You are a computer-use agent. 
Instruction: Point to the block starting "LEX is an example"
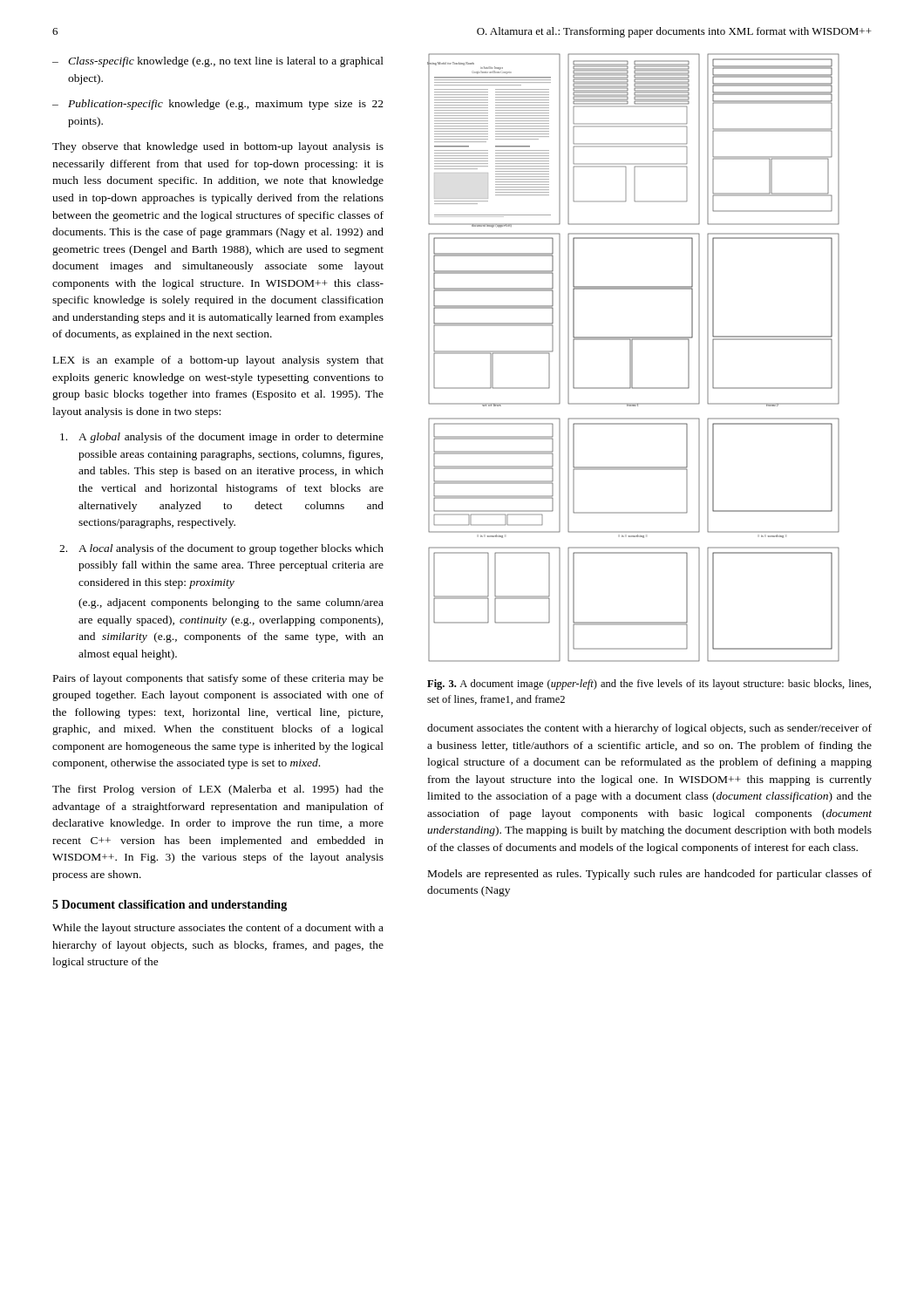pyautogui.click(x=218, y=385)
